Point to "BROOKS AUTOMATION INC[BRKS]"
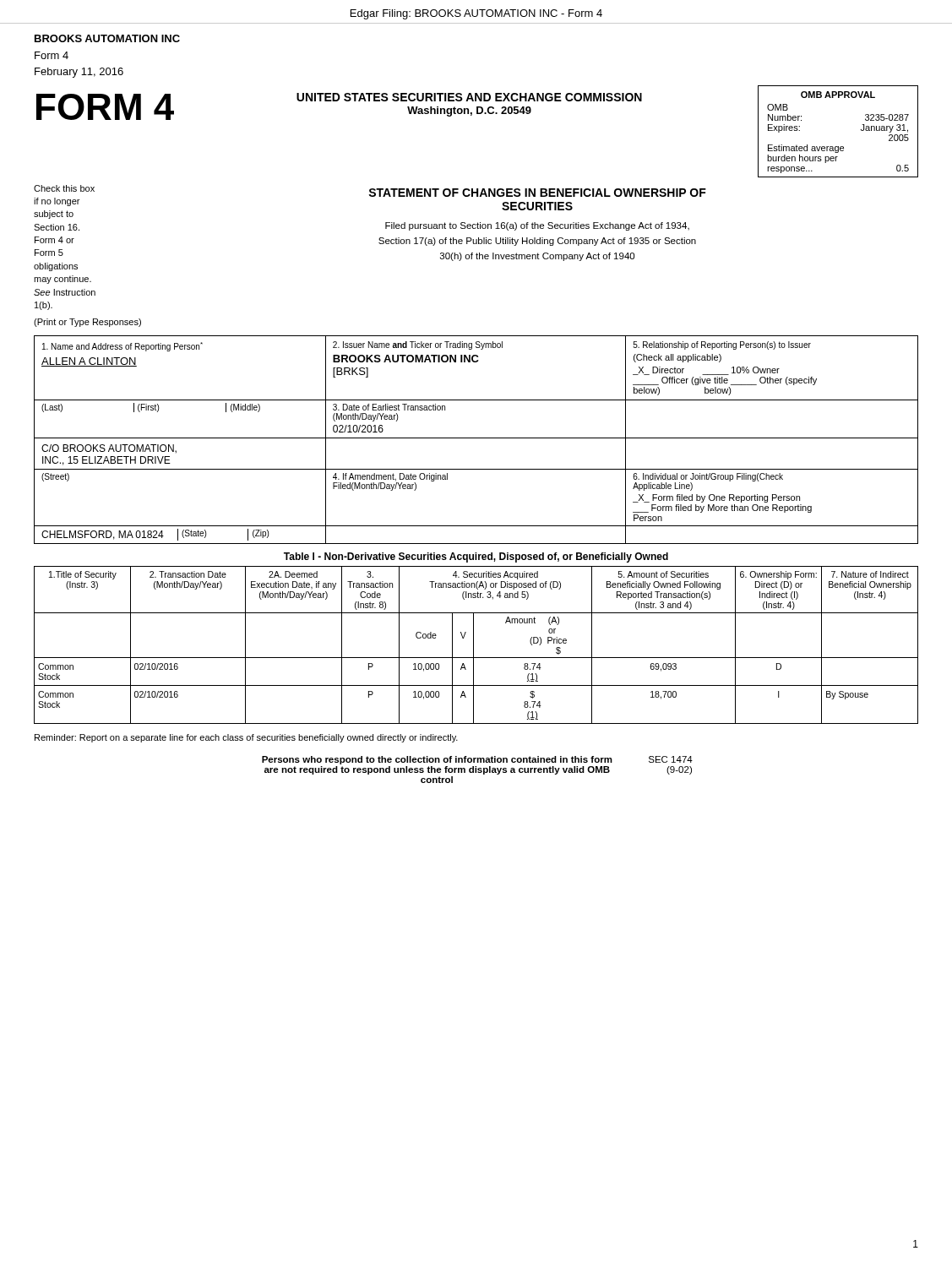Viewport: 952px width, 1267px height. click(406, 365)
